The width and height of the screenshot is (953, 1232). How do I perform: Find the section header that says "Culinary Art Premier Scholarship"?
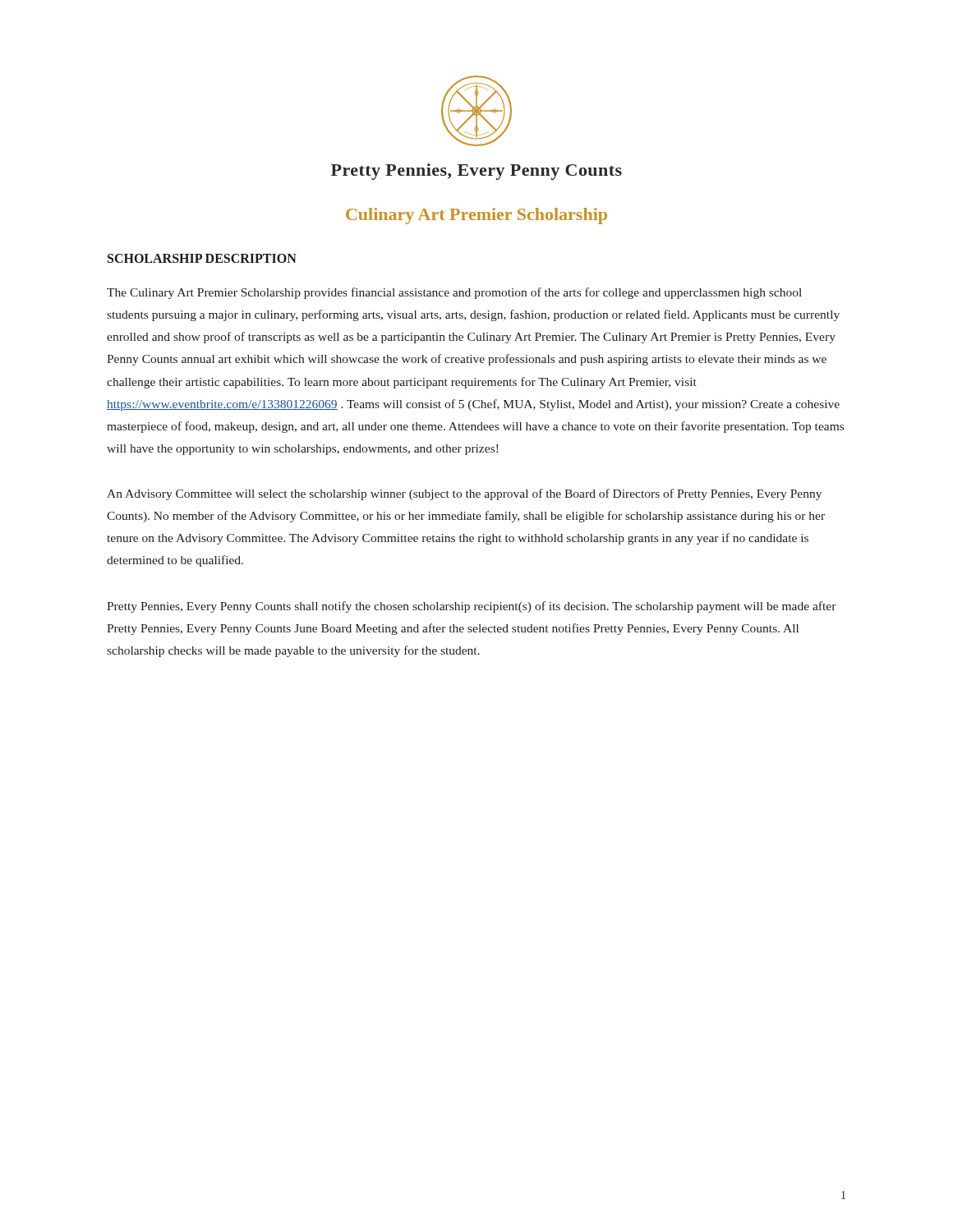tap(476, 214)
